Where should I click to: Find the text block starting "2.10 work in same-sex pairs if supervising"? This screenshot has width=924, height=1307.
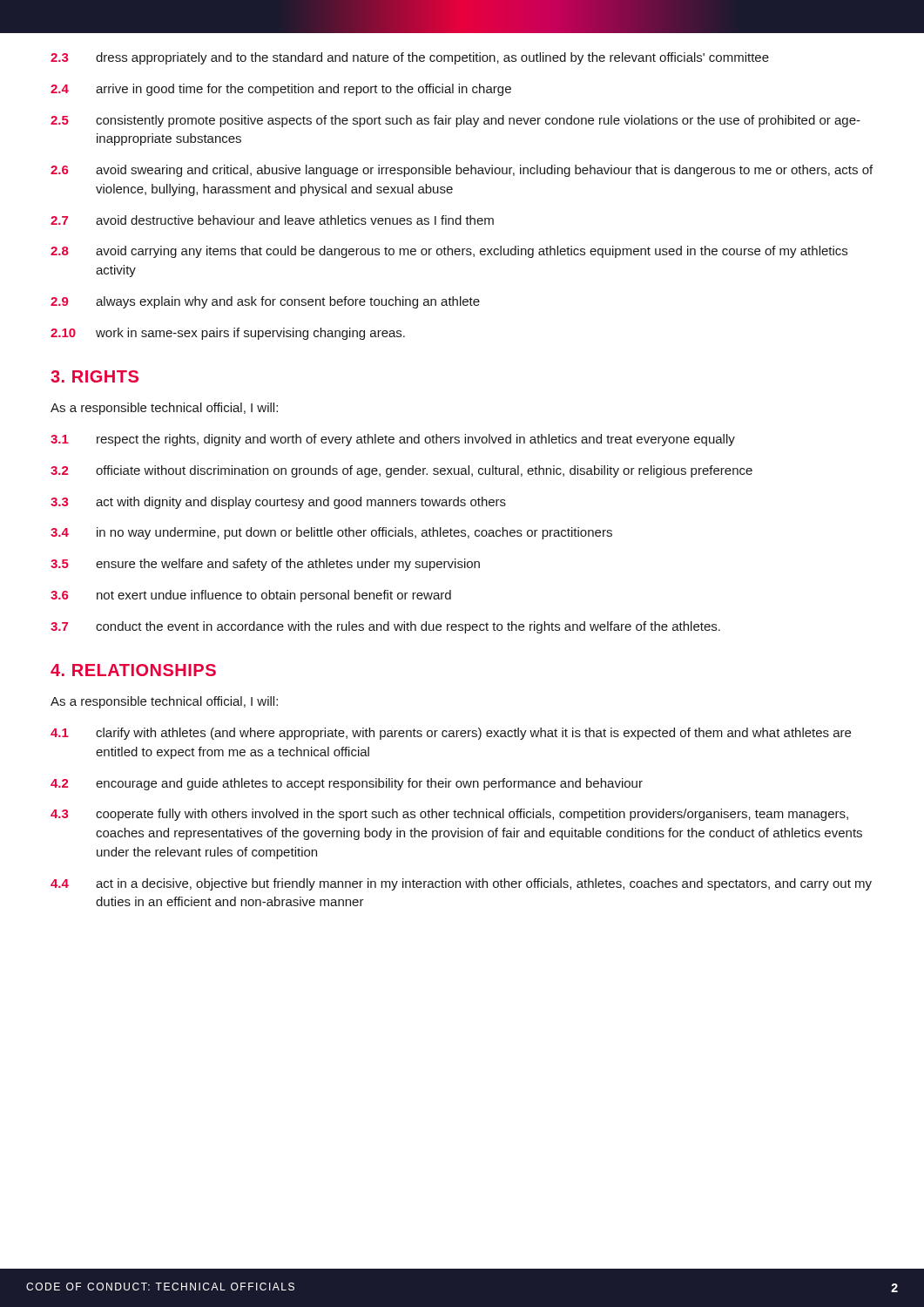click(x=228, y=334)
